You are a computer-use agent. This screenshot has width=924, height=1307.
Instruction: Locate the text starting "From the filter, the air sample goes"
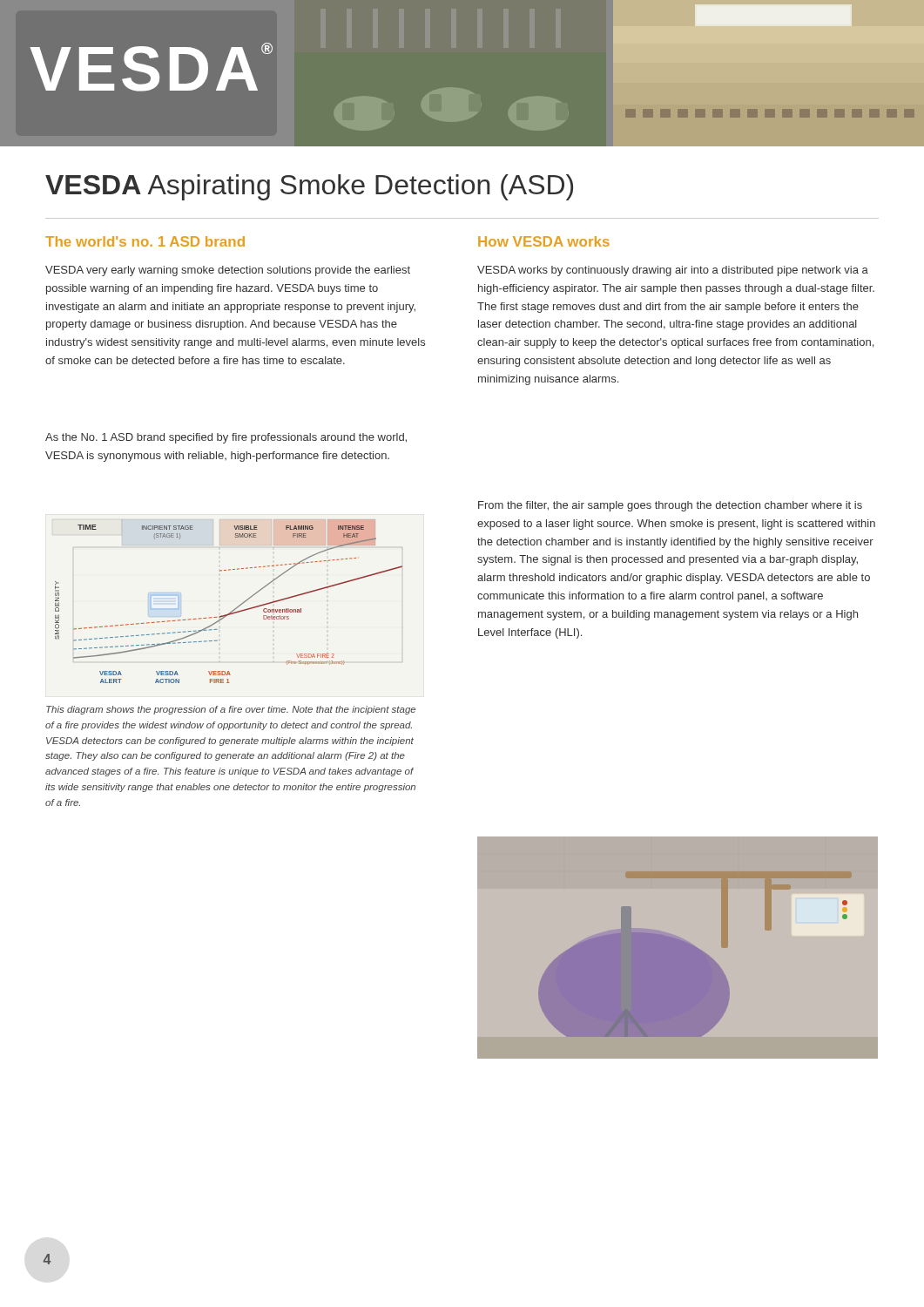coord(676,568)
